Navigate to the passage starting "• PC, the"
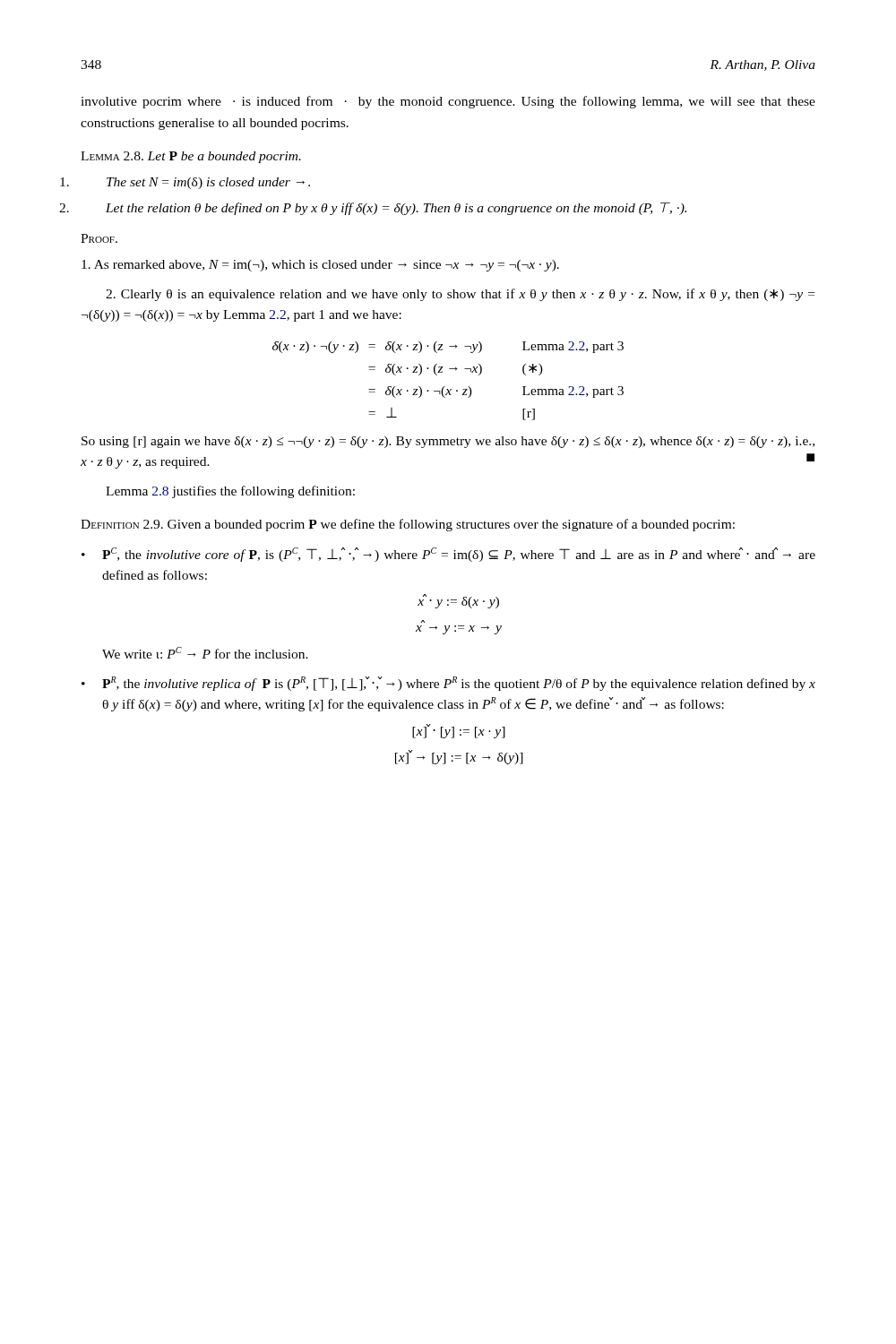Image resolution: width=896 pixels, height=1344 pixels. (x=448, y=604)
